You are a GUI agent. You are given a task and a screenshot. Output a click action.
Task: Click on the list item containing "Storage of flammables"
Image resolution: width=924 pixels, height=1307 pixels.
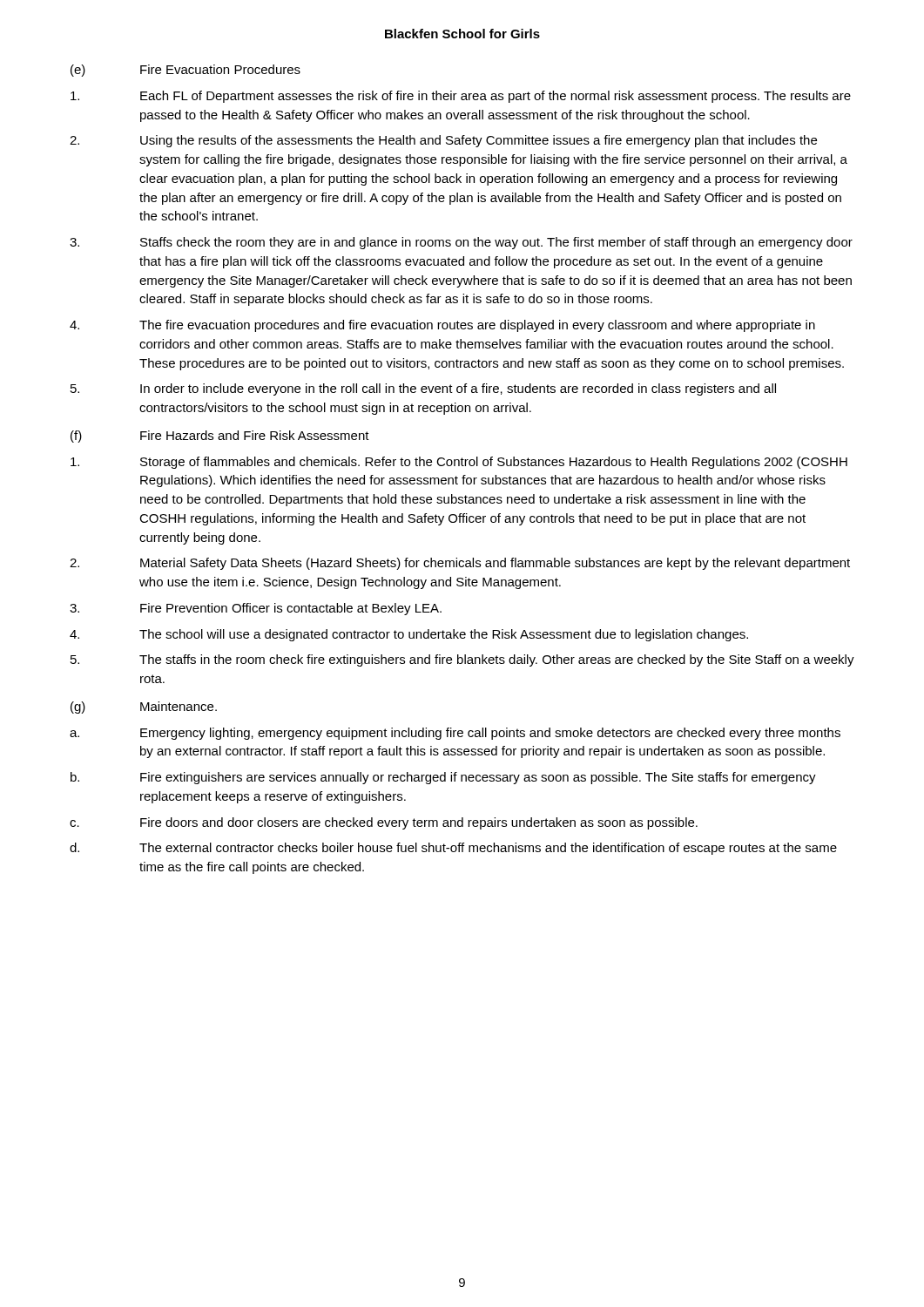[462, 499]
